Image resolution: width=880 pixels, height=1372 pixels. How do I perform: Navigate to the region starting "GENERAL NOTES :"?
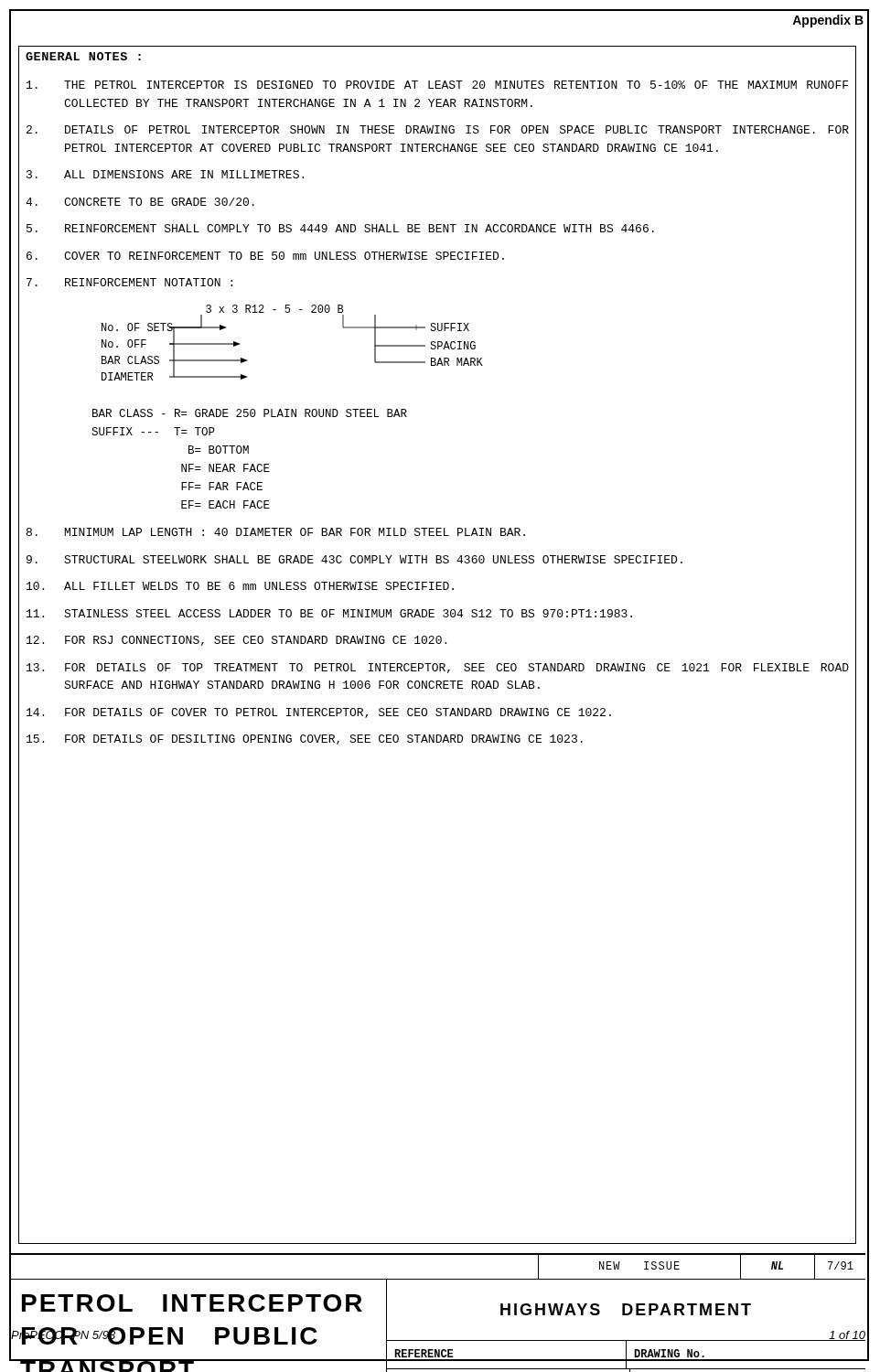click(x=85, y=57)
